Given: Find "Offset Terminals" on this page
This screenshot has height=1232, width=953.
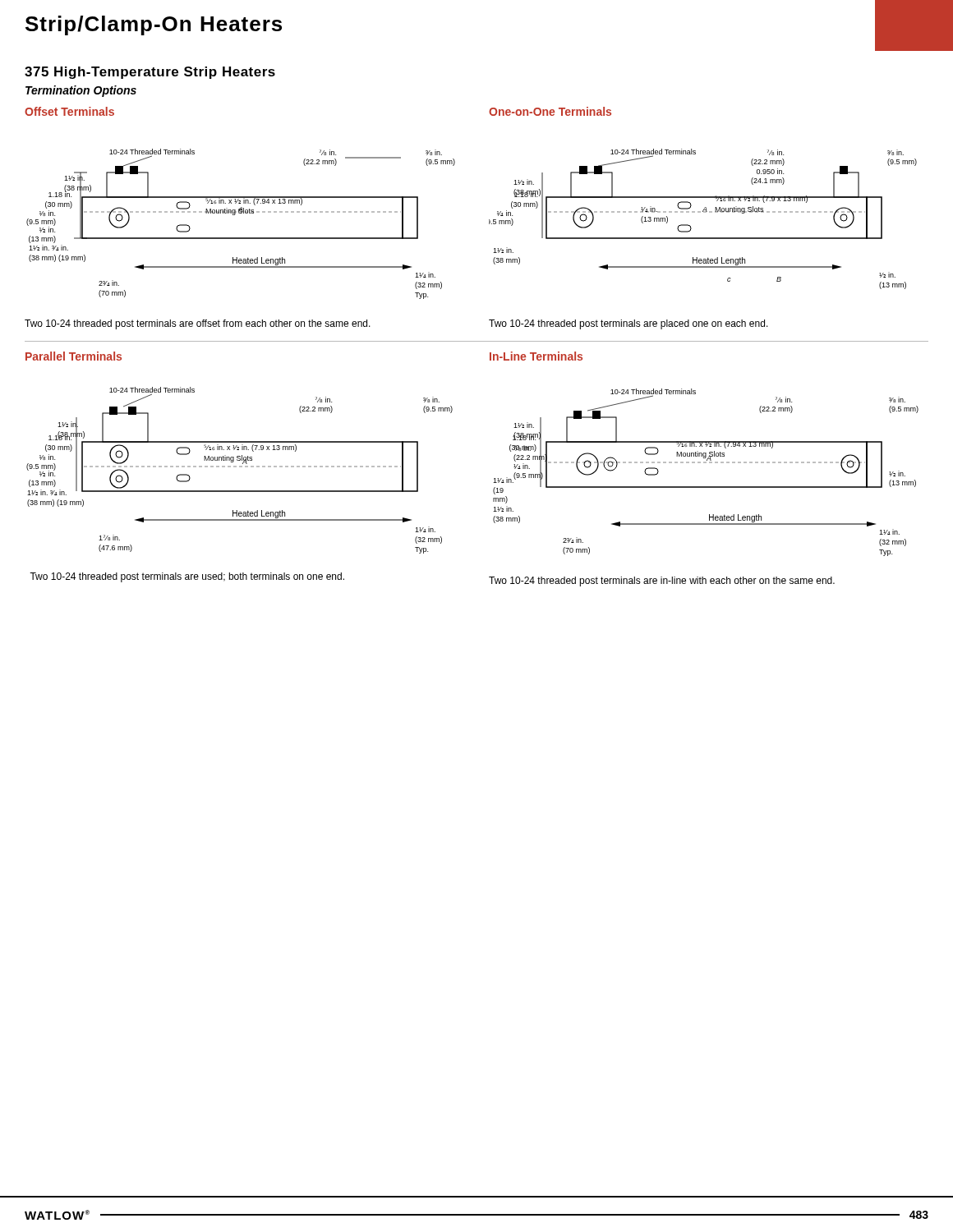Looking at the screenshot, I should [70, 112].
